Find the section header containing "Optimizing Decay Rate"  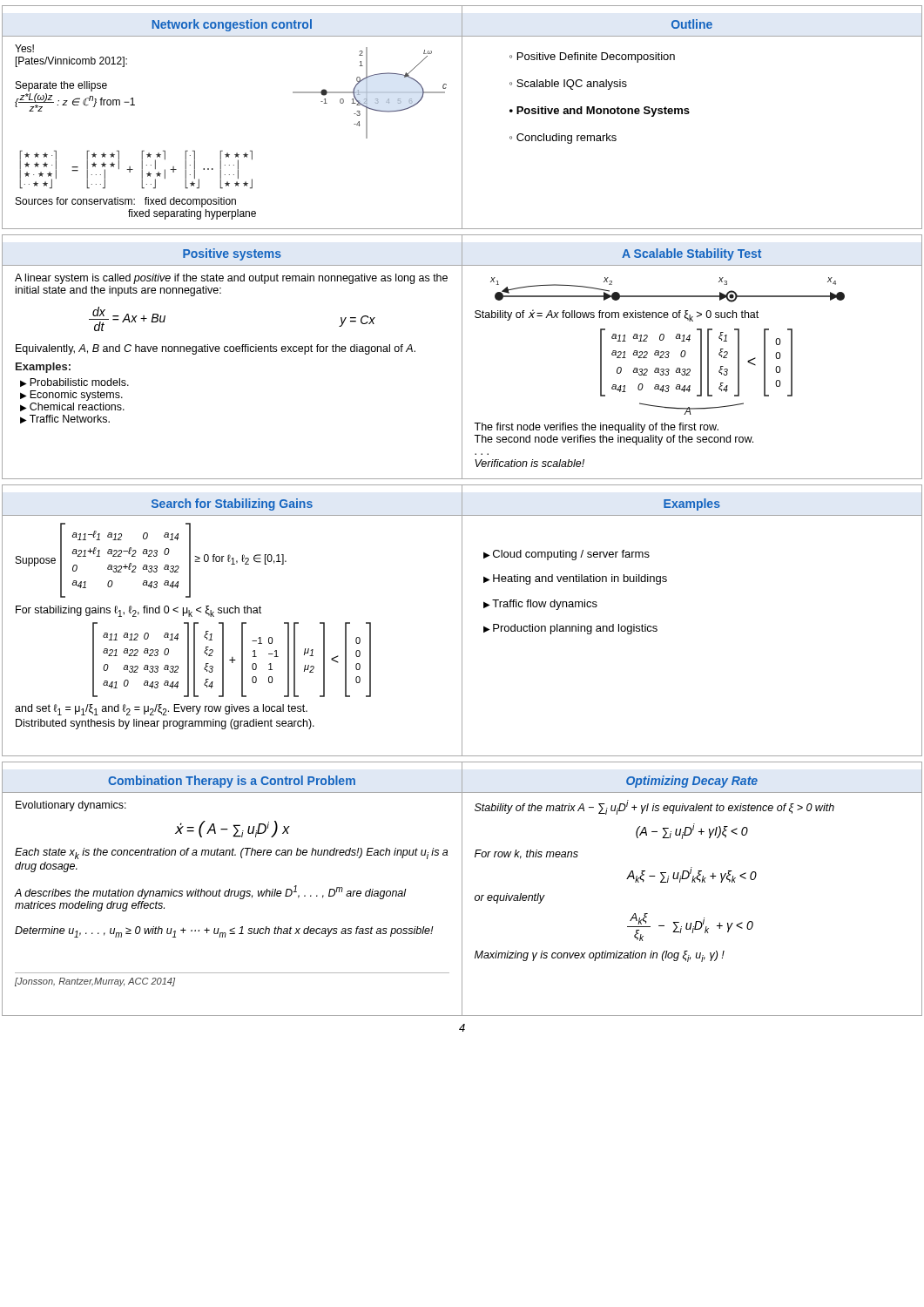tap(692, 780)
